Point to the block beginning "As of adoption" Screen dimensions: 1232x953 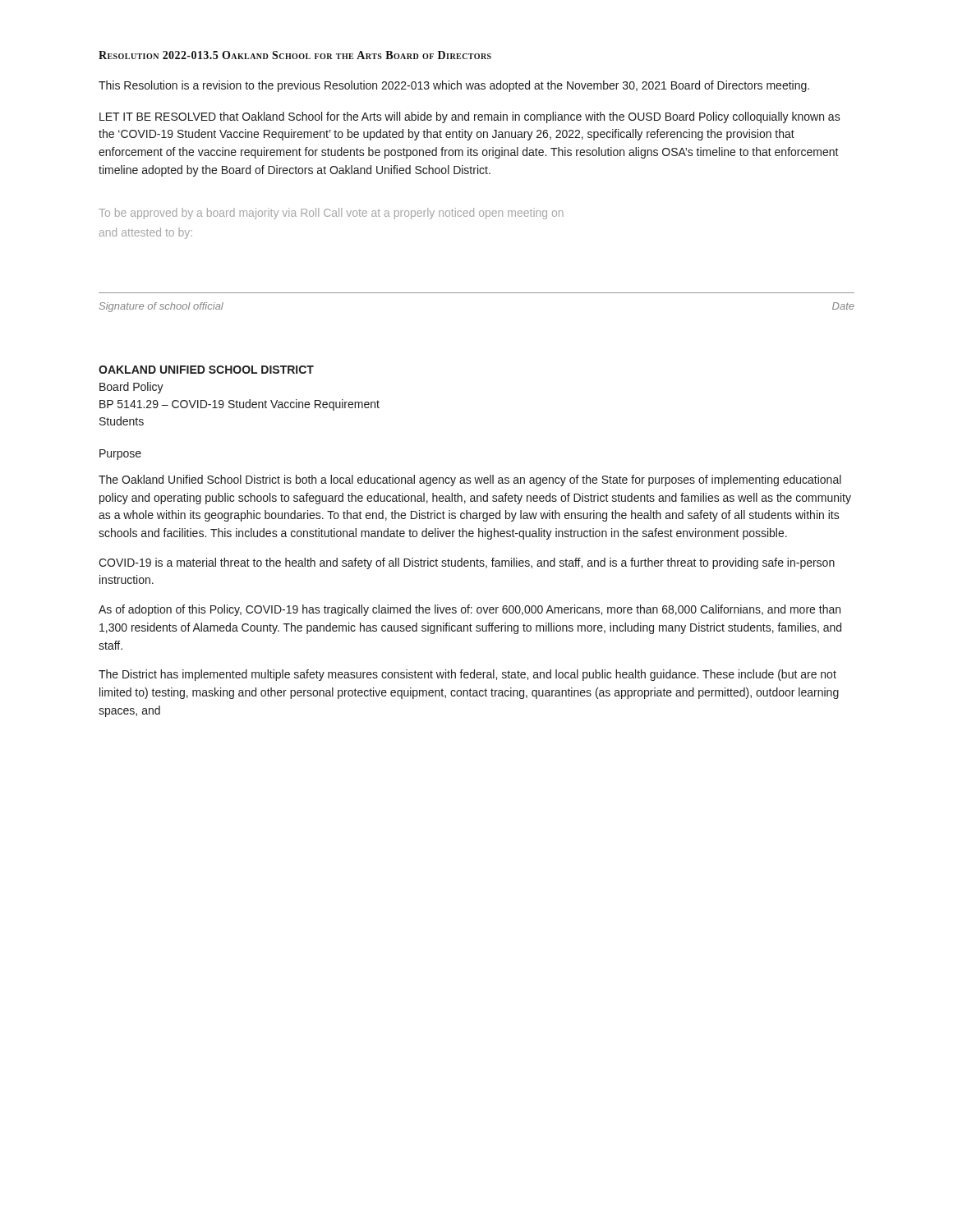(476, 628)
